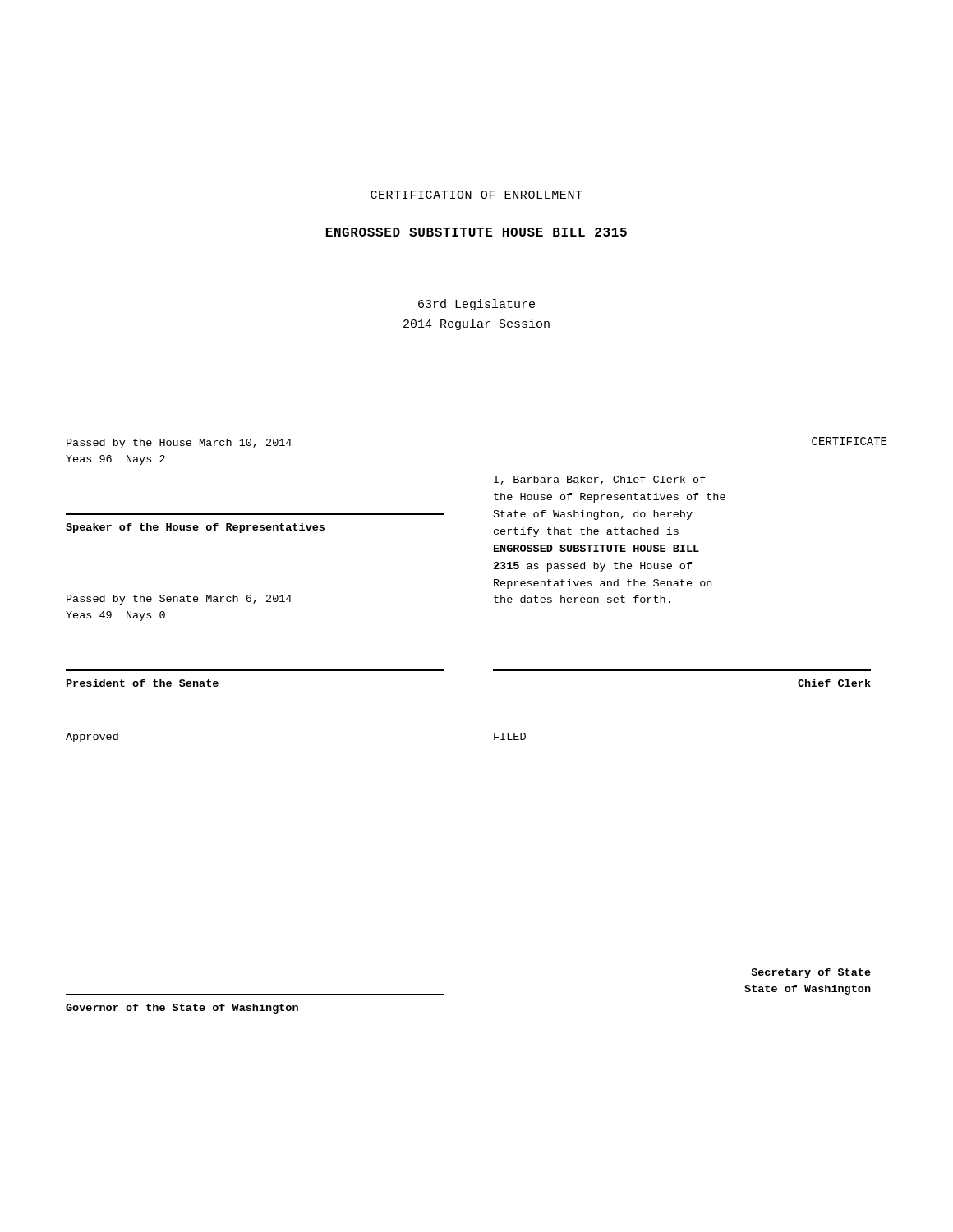
Task: Locate the passage starting "CERTIFICATION OF ENROLLMENT"
Action: point(476,196)
